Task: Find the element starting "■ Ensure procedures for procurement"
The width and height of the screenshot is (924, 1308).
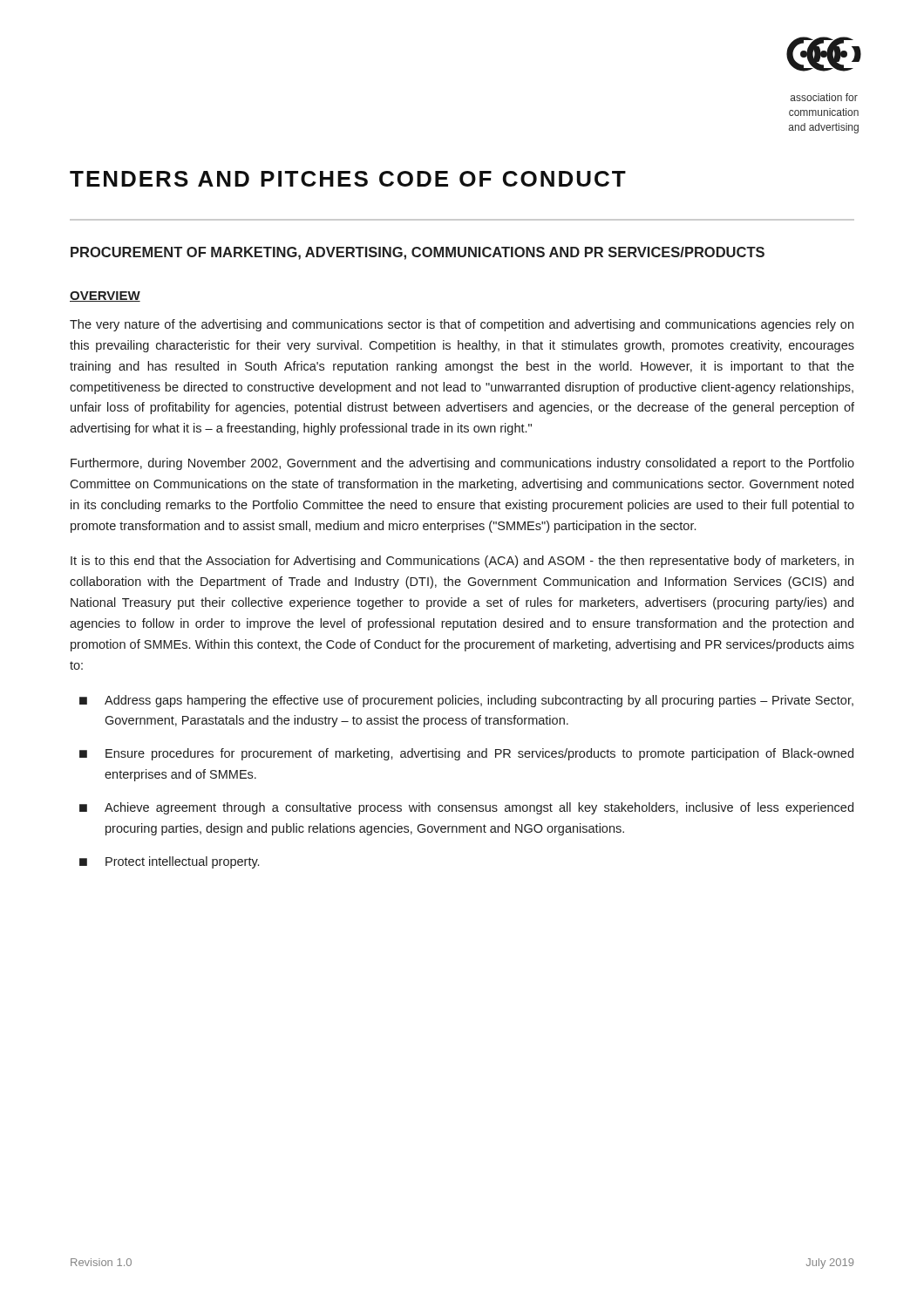Action: coord(466,765)
